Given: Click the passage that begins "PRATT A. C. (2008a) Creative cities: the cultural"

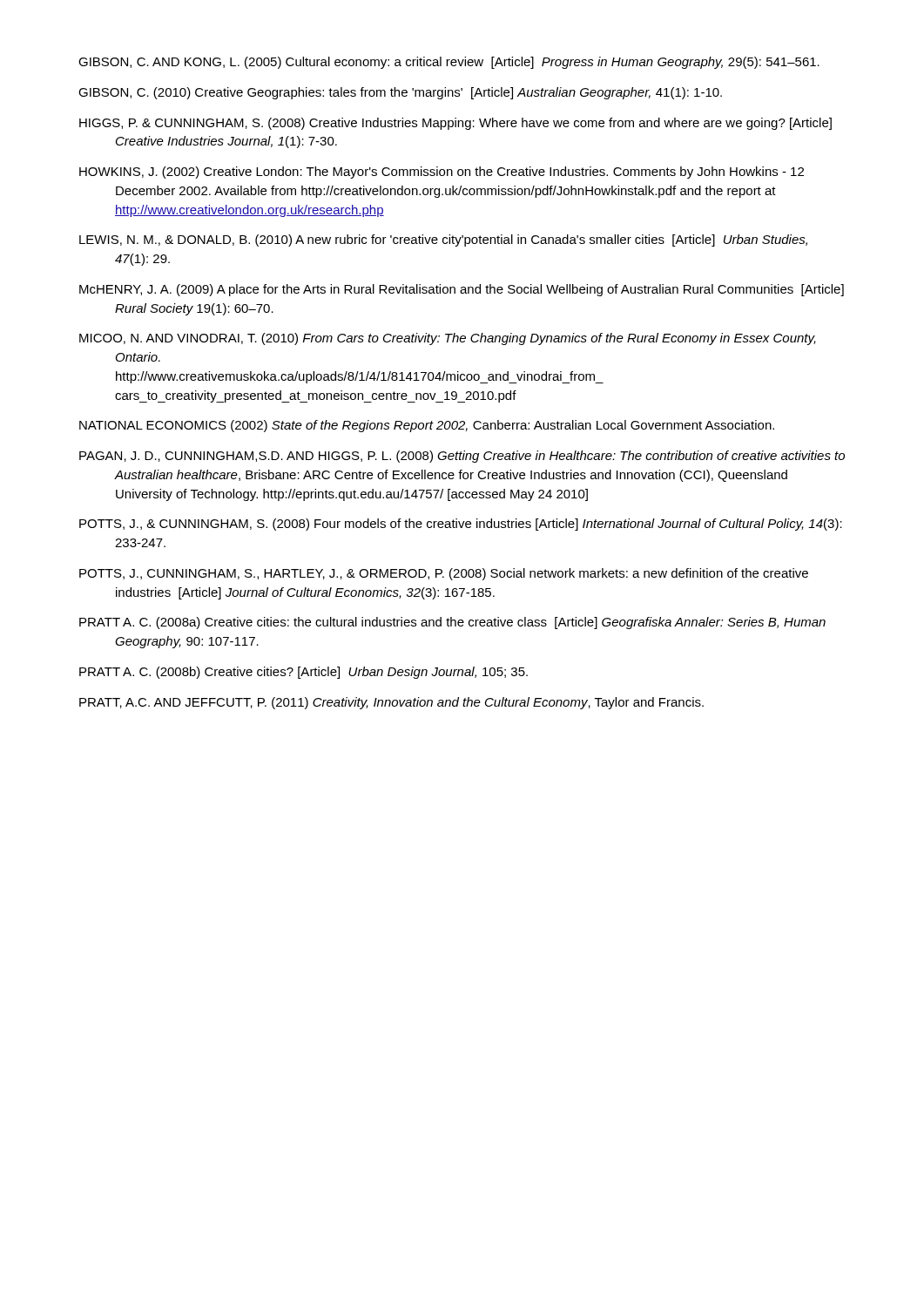Looking at the screenshot, I should [x=462, y=632].
